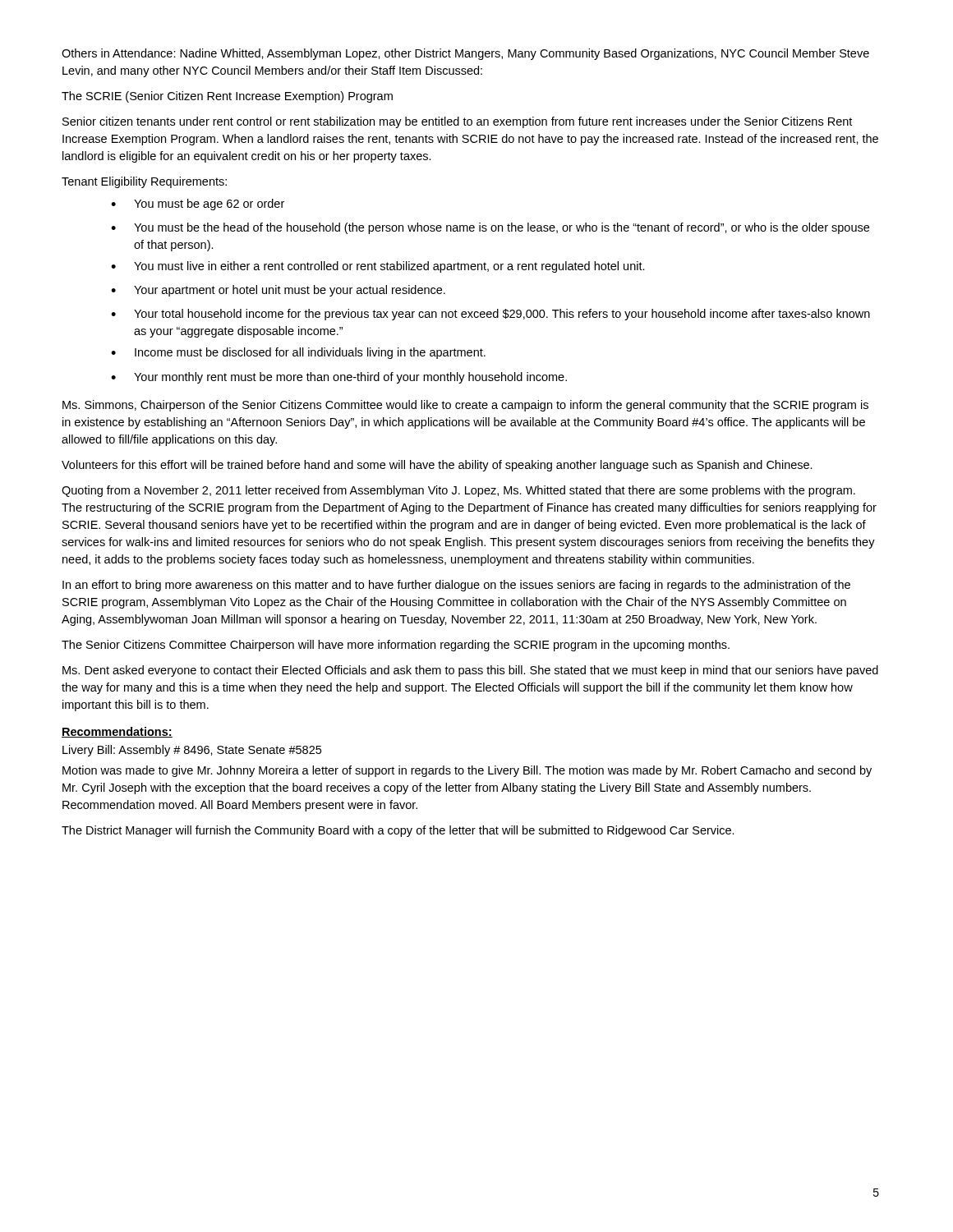Point to the block beginning "Ms. Dent asked everyone to contact"
The image size is (953, 1232).
[x=470, y=687]
